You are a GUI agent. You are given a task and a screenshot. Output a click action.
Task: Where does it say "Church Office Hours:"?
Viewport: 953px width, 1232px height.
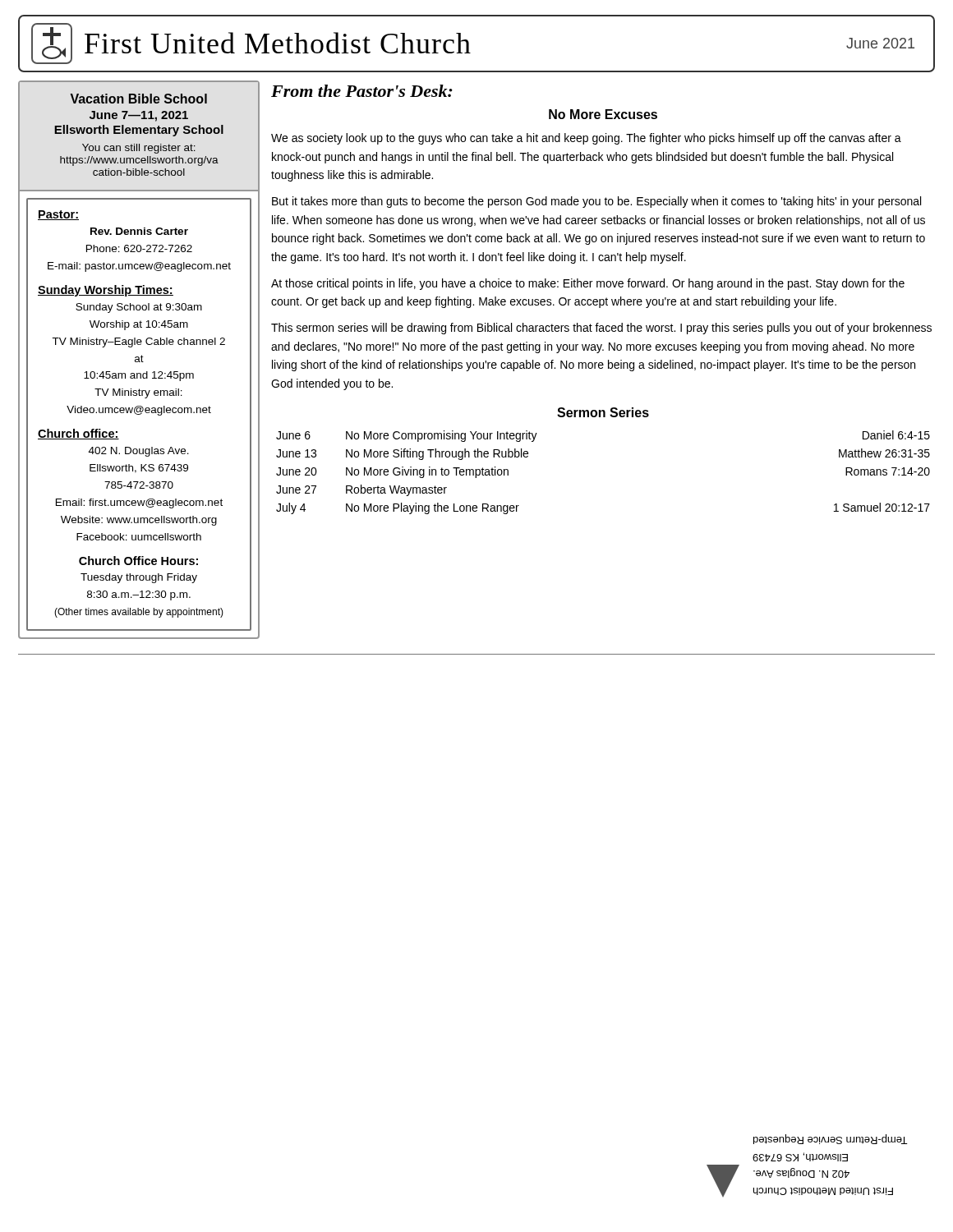tap(139, 561)
